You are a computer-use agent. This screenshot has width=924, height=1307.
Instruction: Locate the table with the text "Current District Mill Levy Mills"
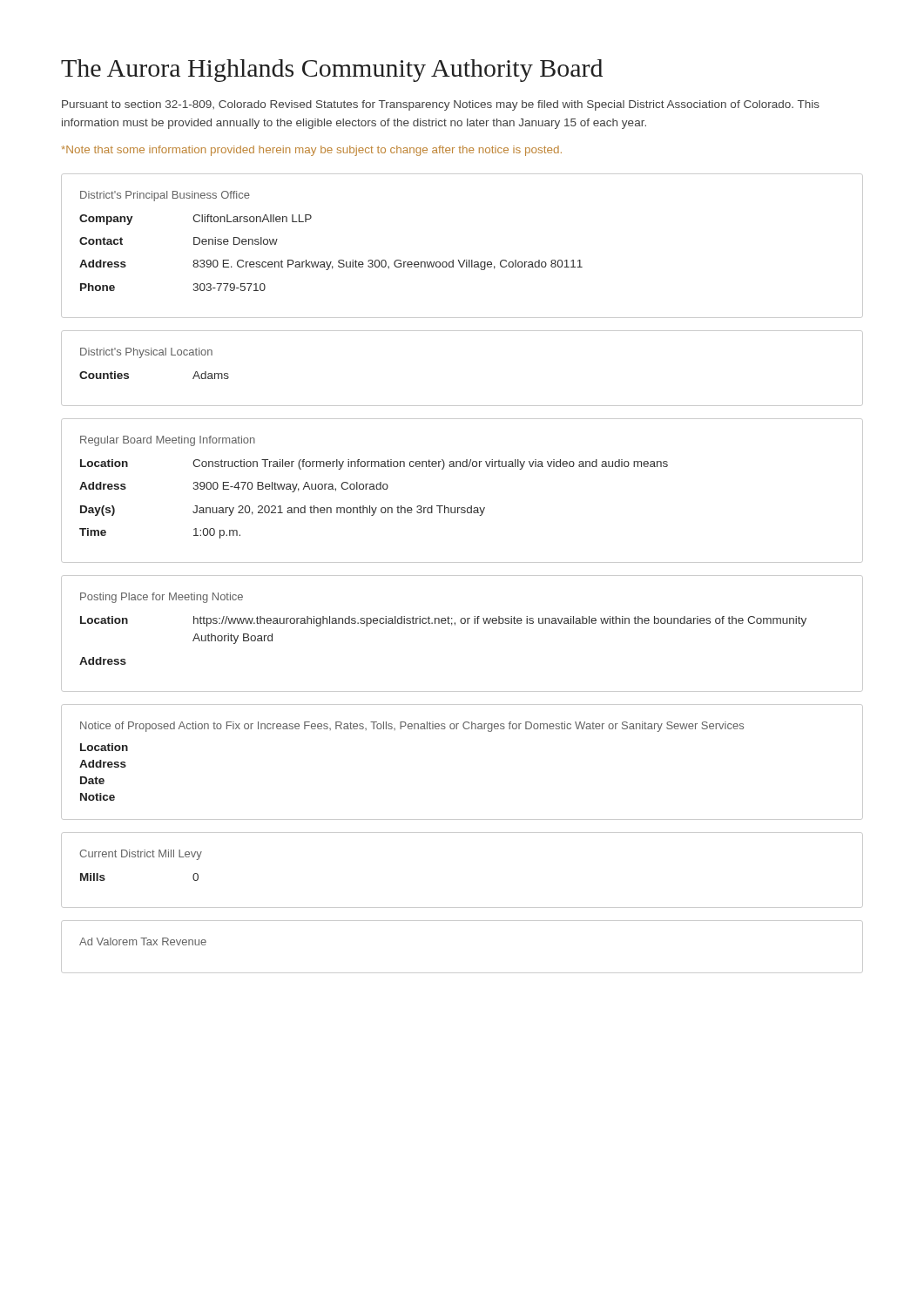tap(462, 870)
